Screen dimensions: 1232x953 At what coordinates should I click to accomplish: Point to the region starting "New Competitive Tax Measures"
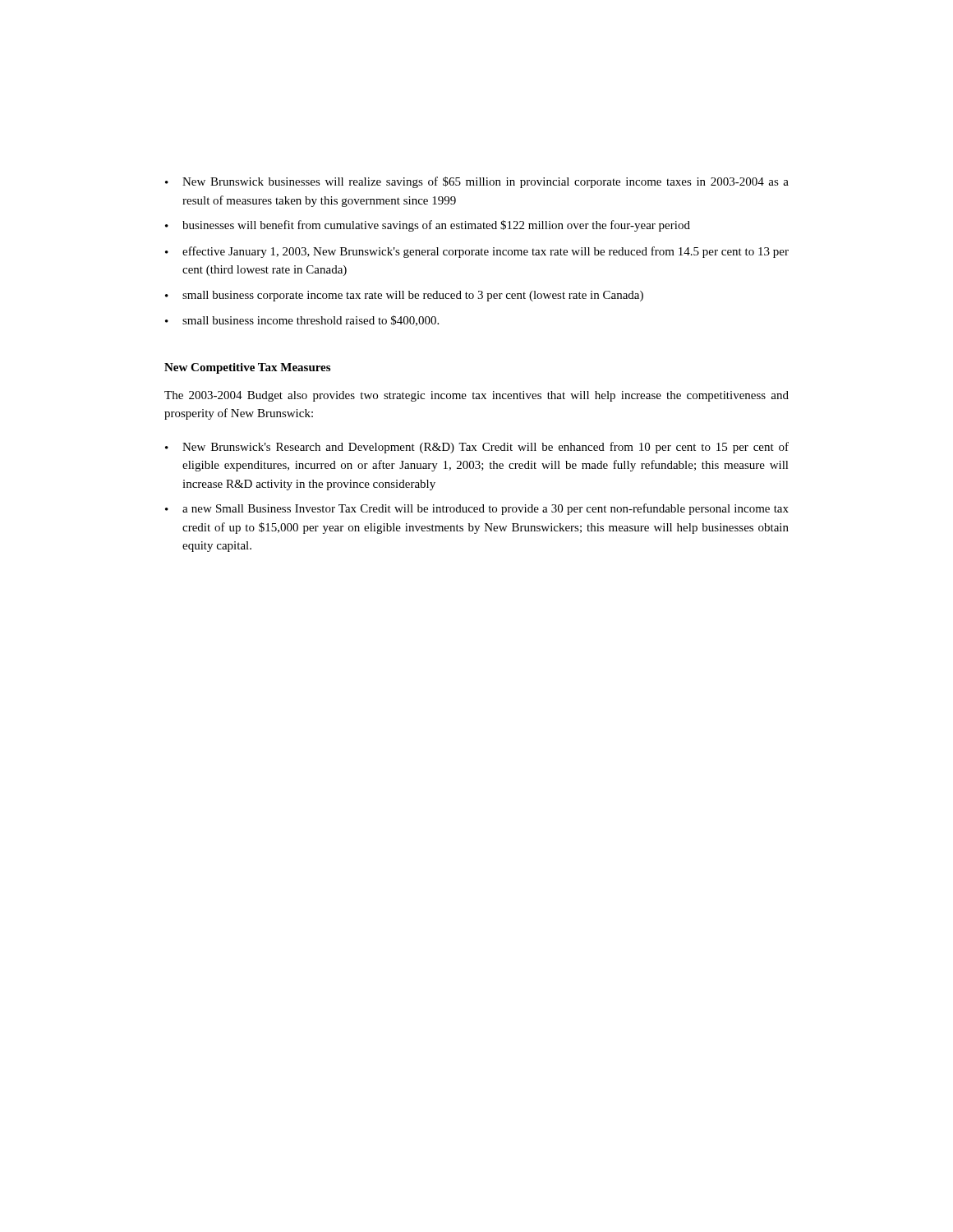[x=248, y=367]
